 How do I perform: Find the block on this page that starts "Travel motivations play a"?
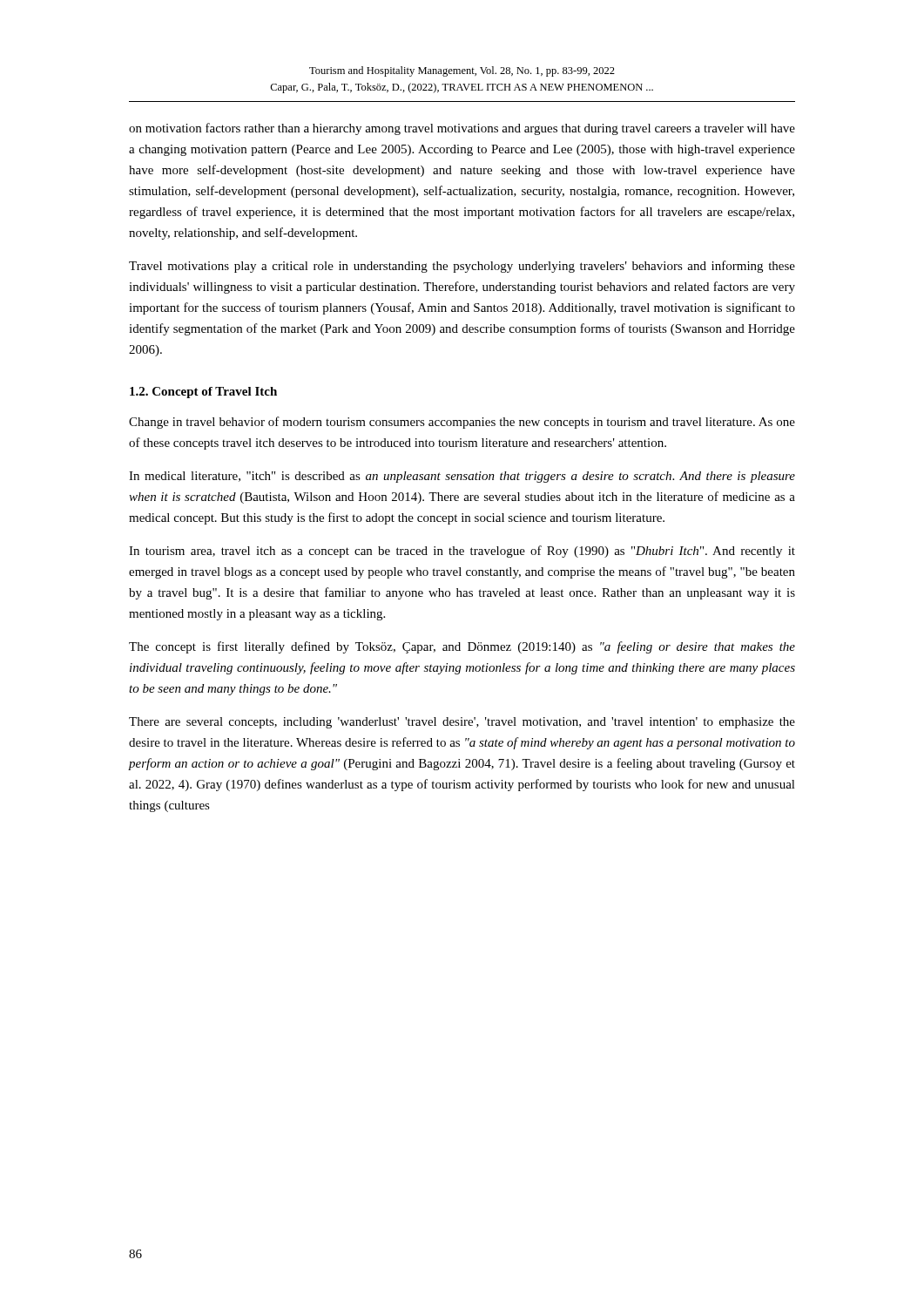pyautogui.click(x=462, y=307)
